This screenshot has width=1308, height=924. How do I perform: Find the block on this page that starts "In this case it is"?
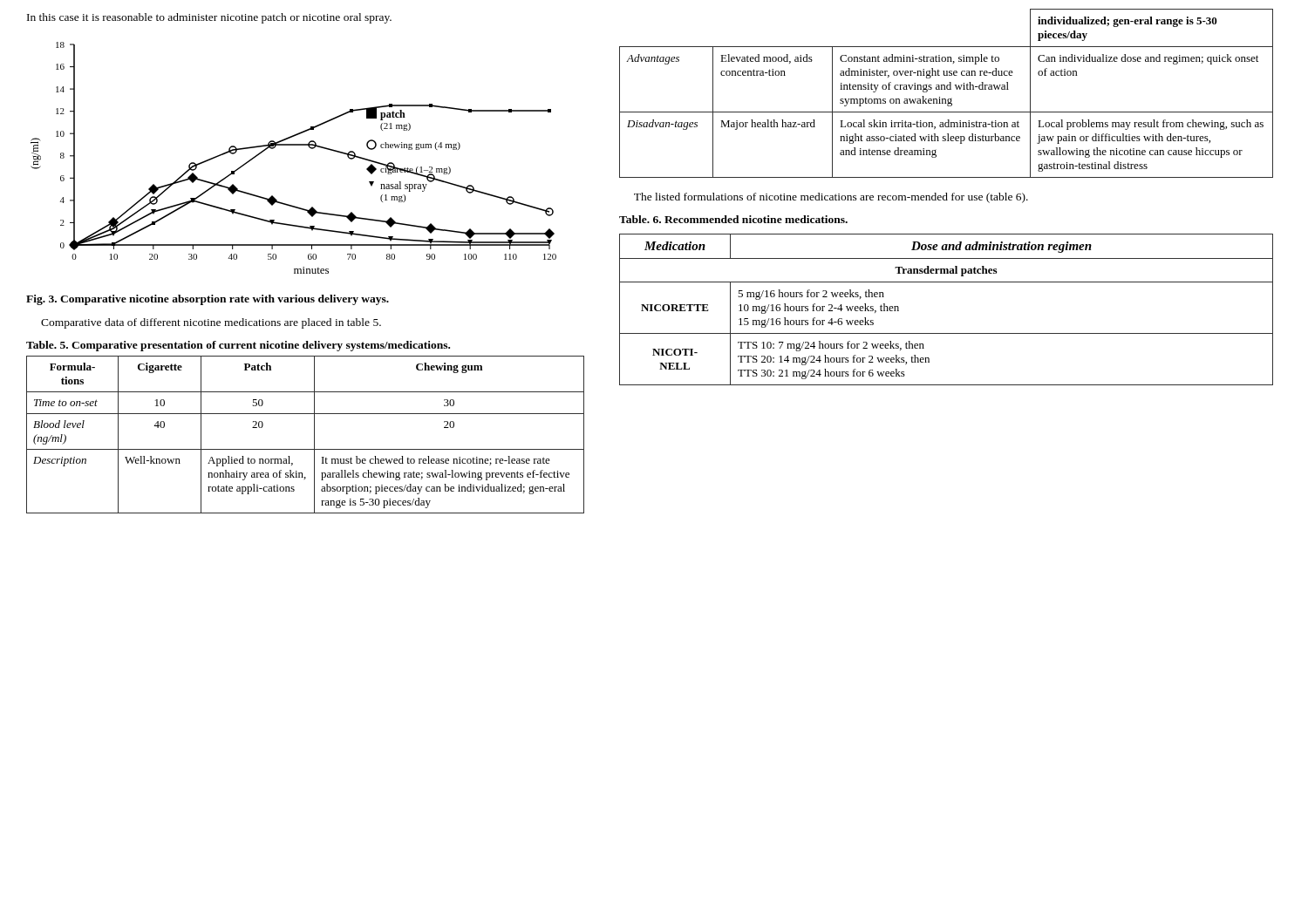(209, 17)
